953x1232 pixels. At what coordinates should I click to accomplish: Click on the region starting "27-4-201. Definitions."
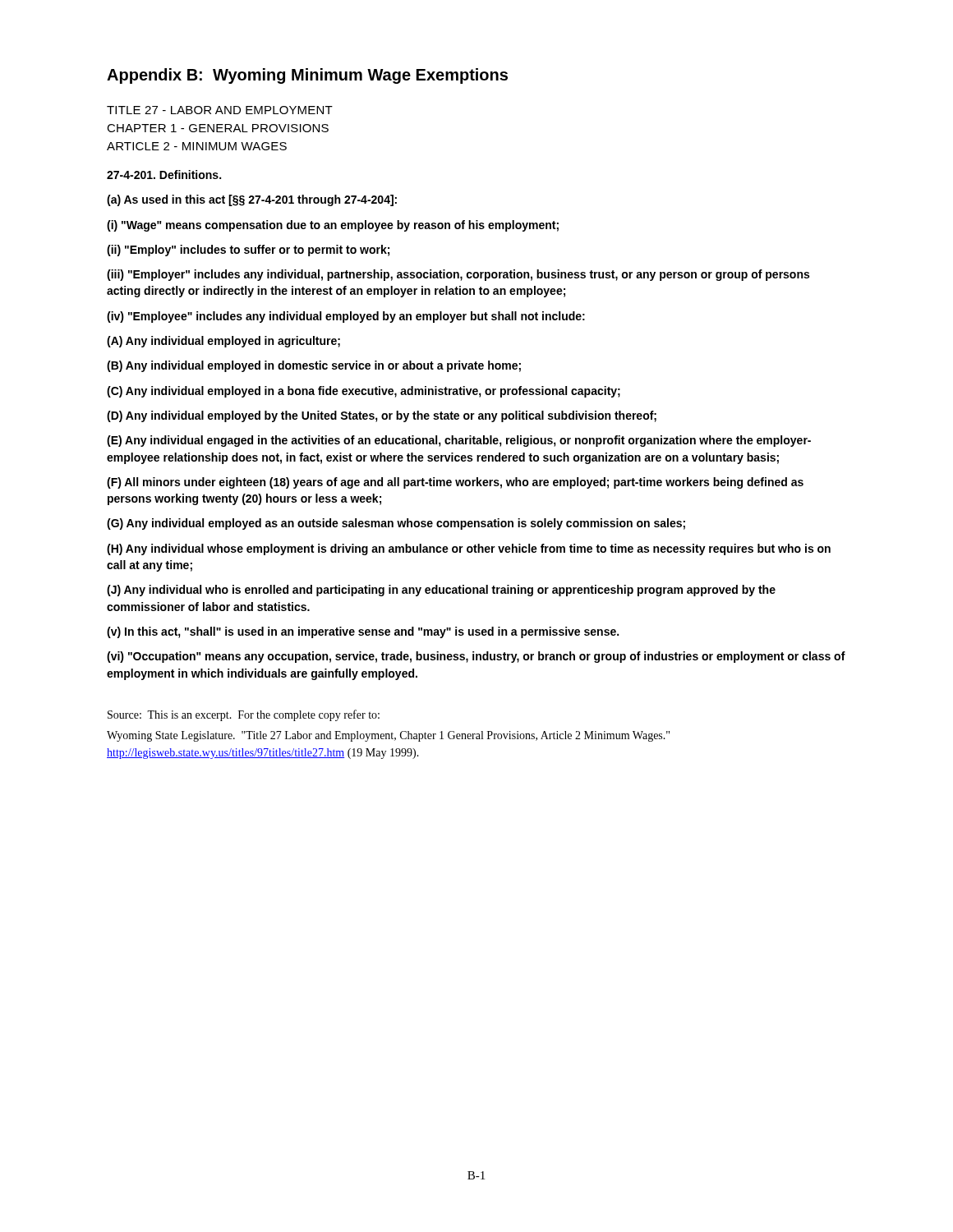point(164,175)
